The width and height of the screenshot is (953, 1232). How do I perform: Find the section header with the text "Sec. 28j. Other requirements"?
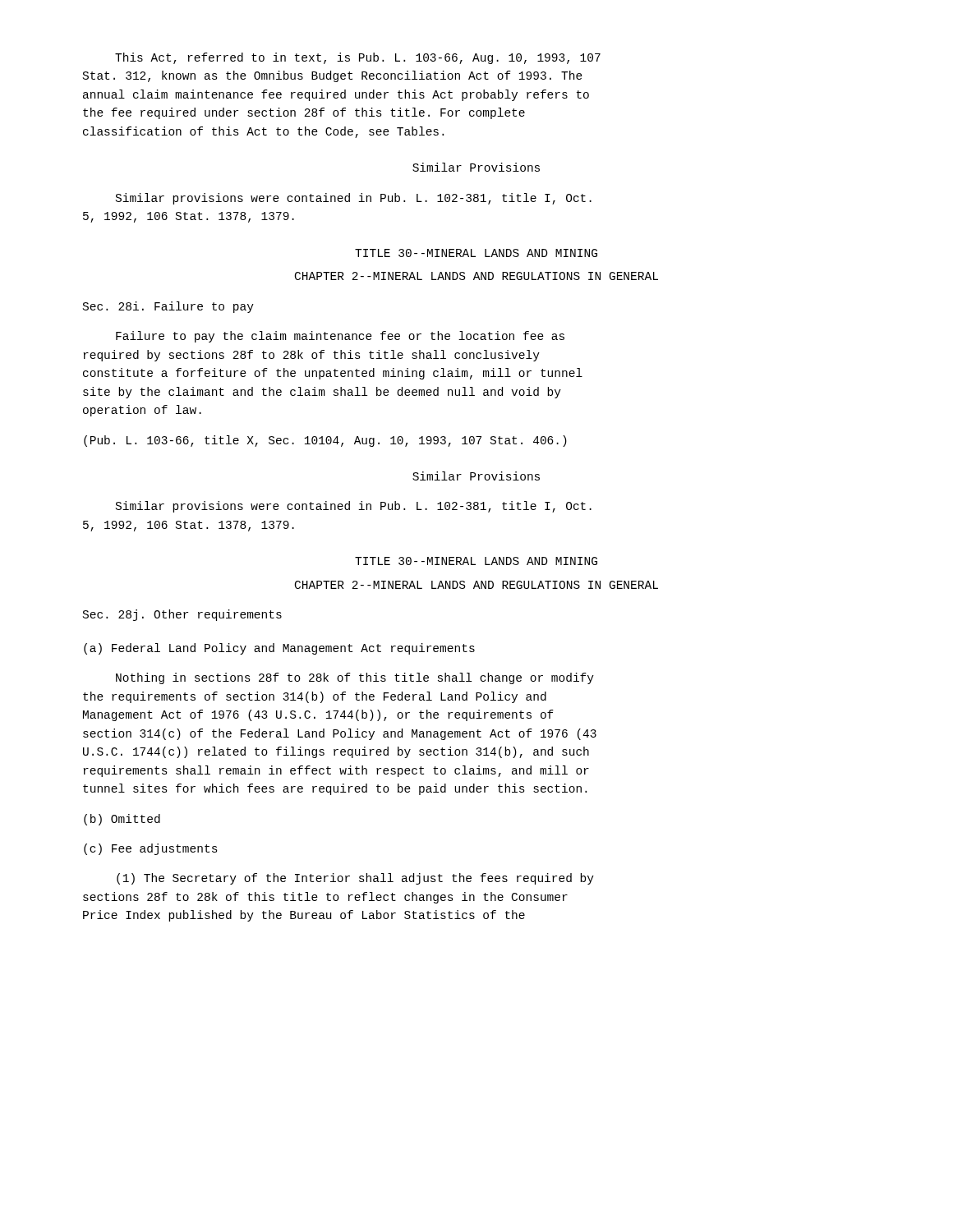point(182,615)
